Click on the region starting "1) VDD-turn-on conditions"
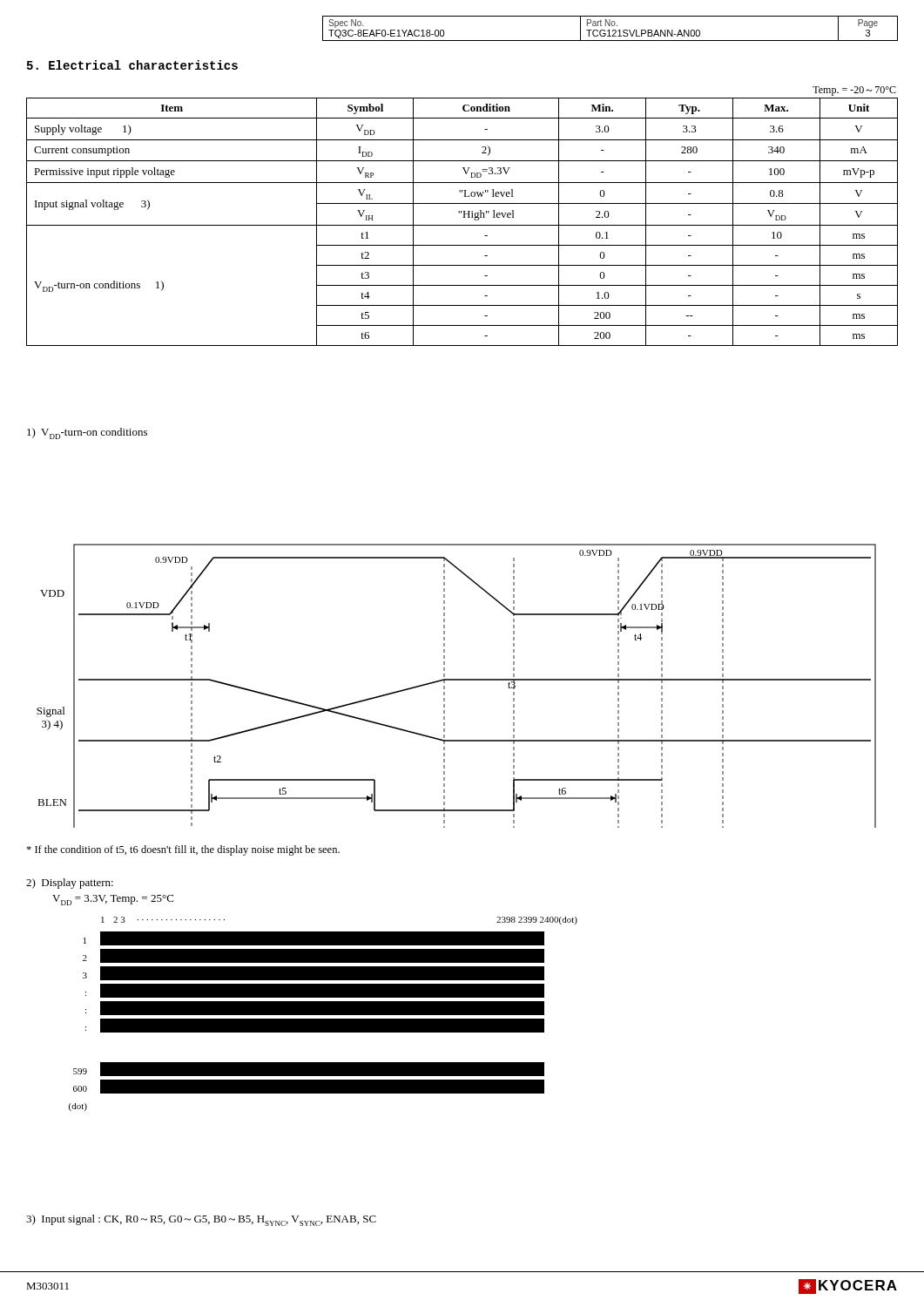 click(87, 433)
